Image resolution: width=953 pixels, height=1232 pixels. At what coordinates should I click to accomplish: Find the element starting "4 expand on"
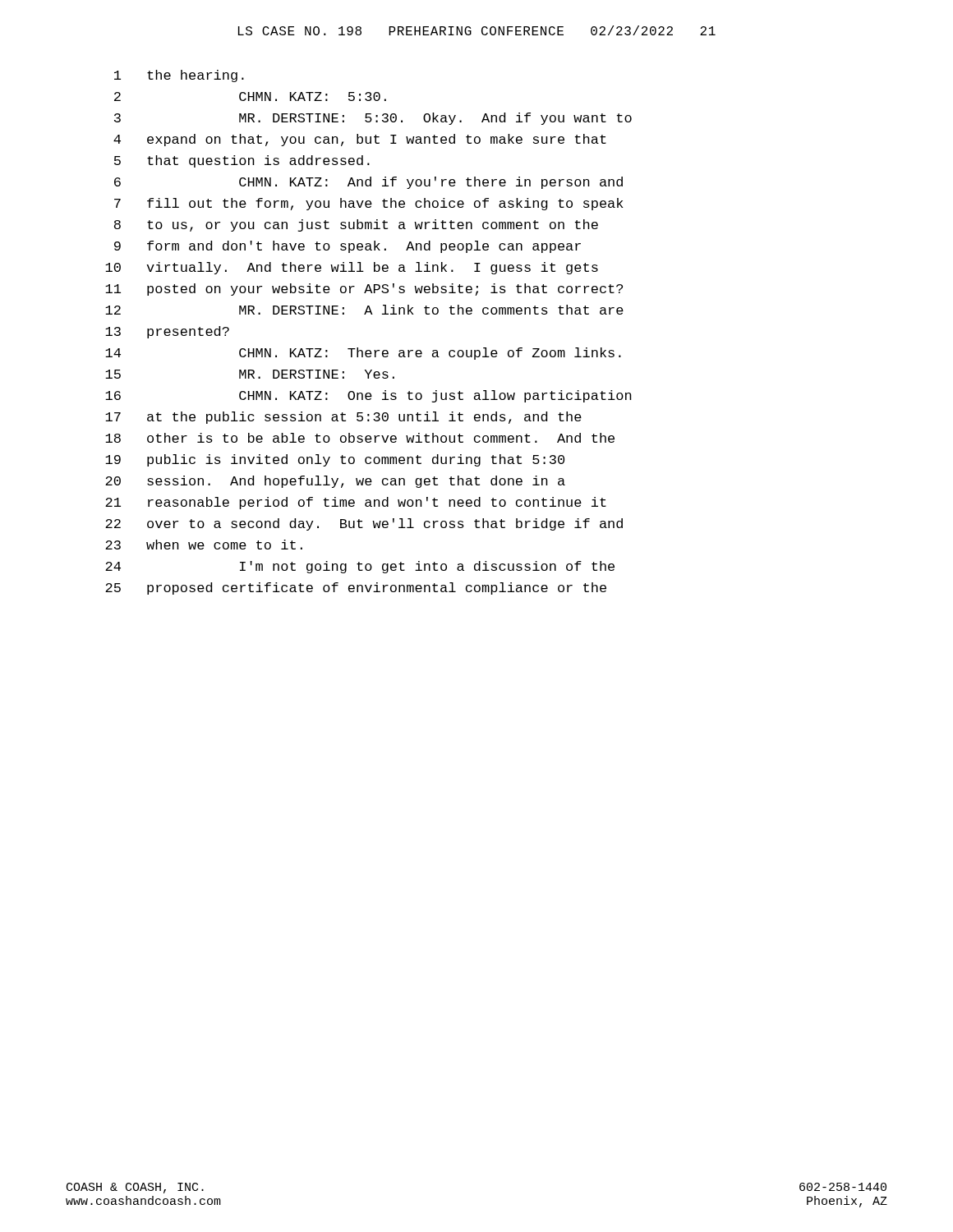click(497, 140)
